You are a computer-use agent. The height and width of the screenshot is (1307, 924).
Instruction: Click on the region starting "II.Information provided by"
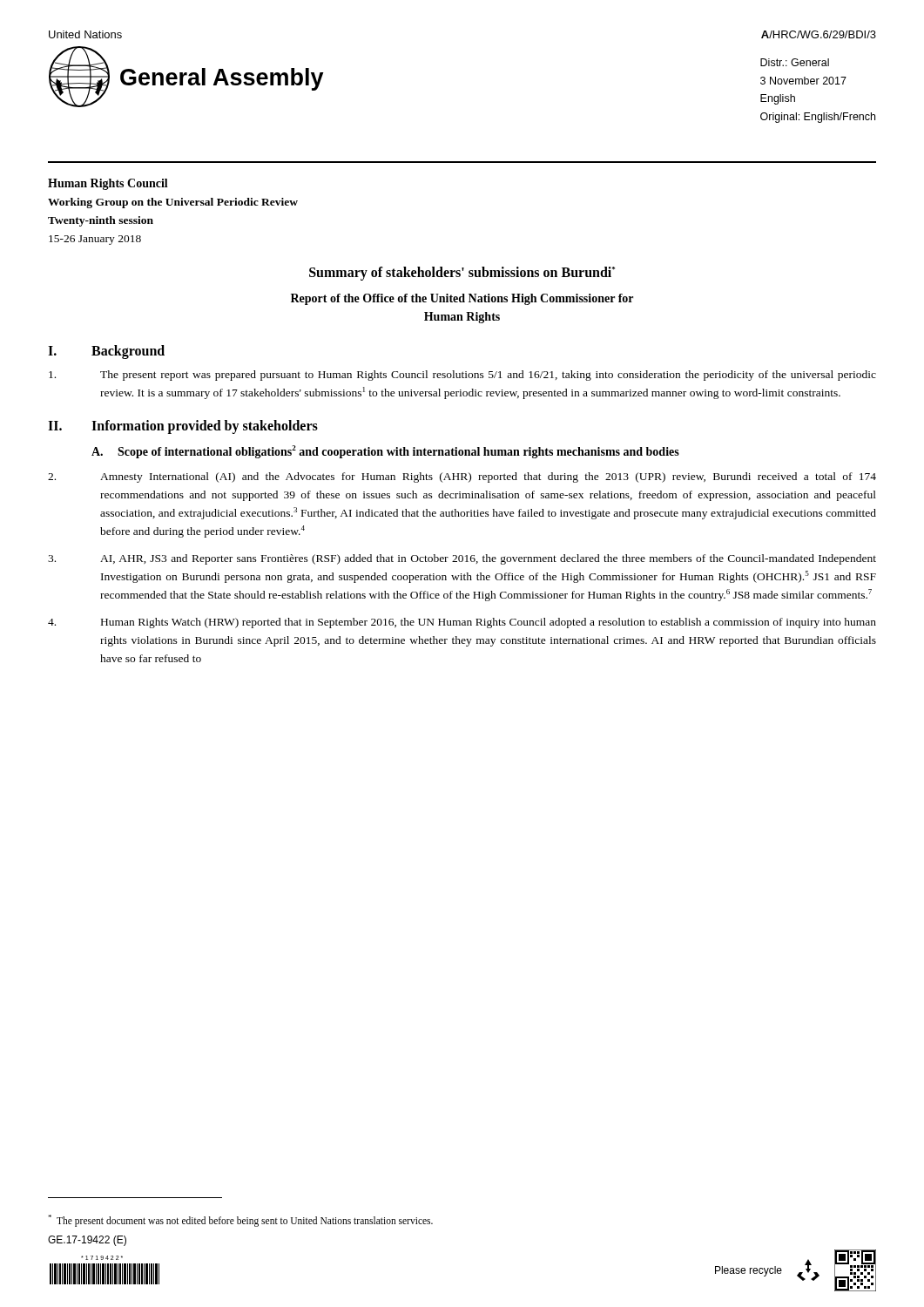point(183,426)
